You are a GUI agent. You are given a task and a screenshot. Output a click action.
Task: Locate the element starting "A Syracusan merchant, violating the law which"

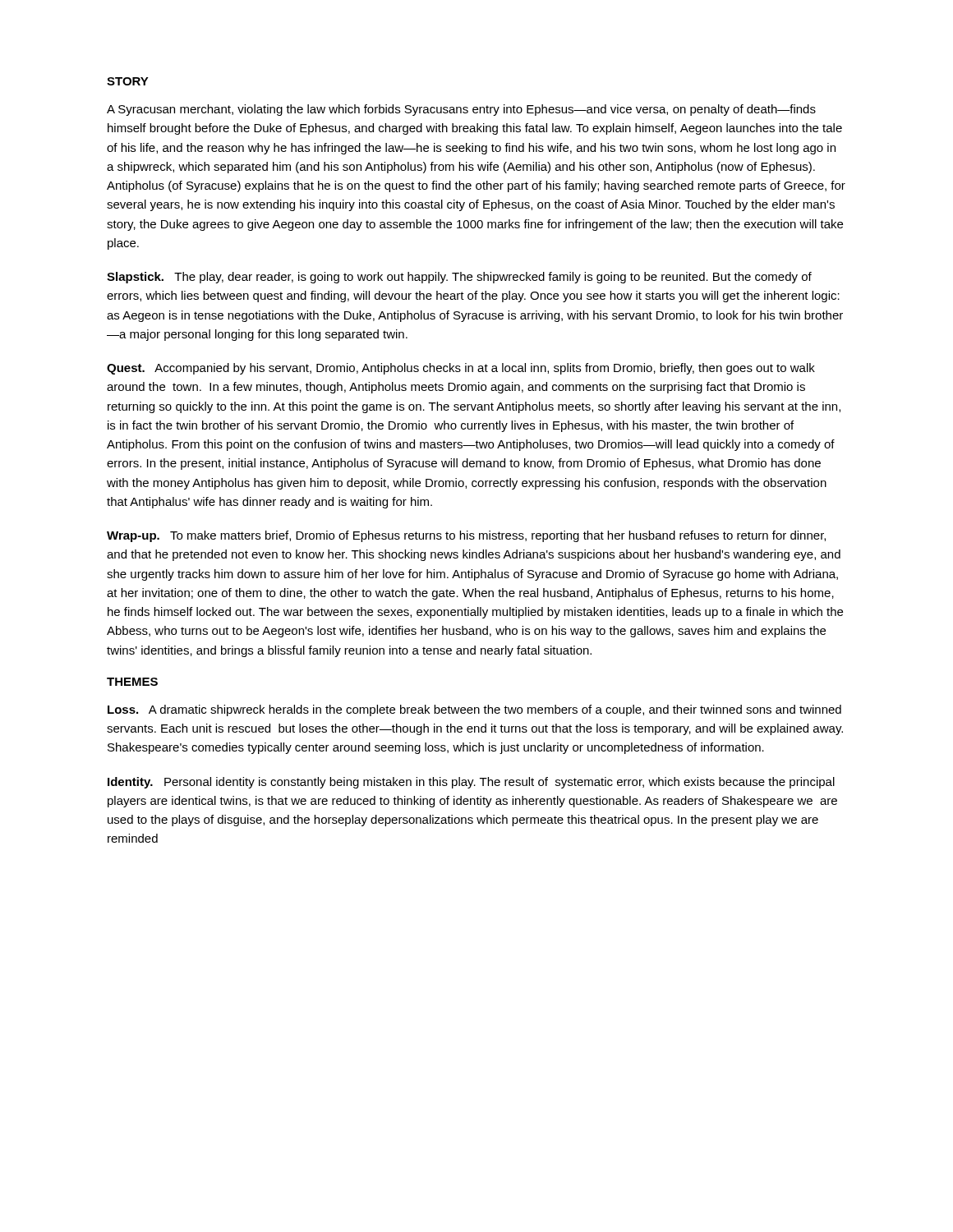[476, 176]
